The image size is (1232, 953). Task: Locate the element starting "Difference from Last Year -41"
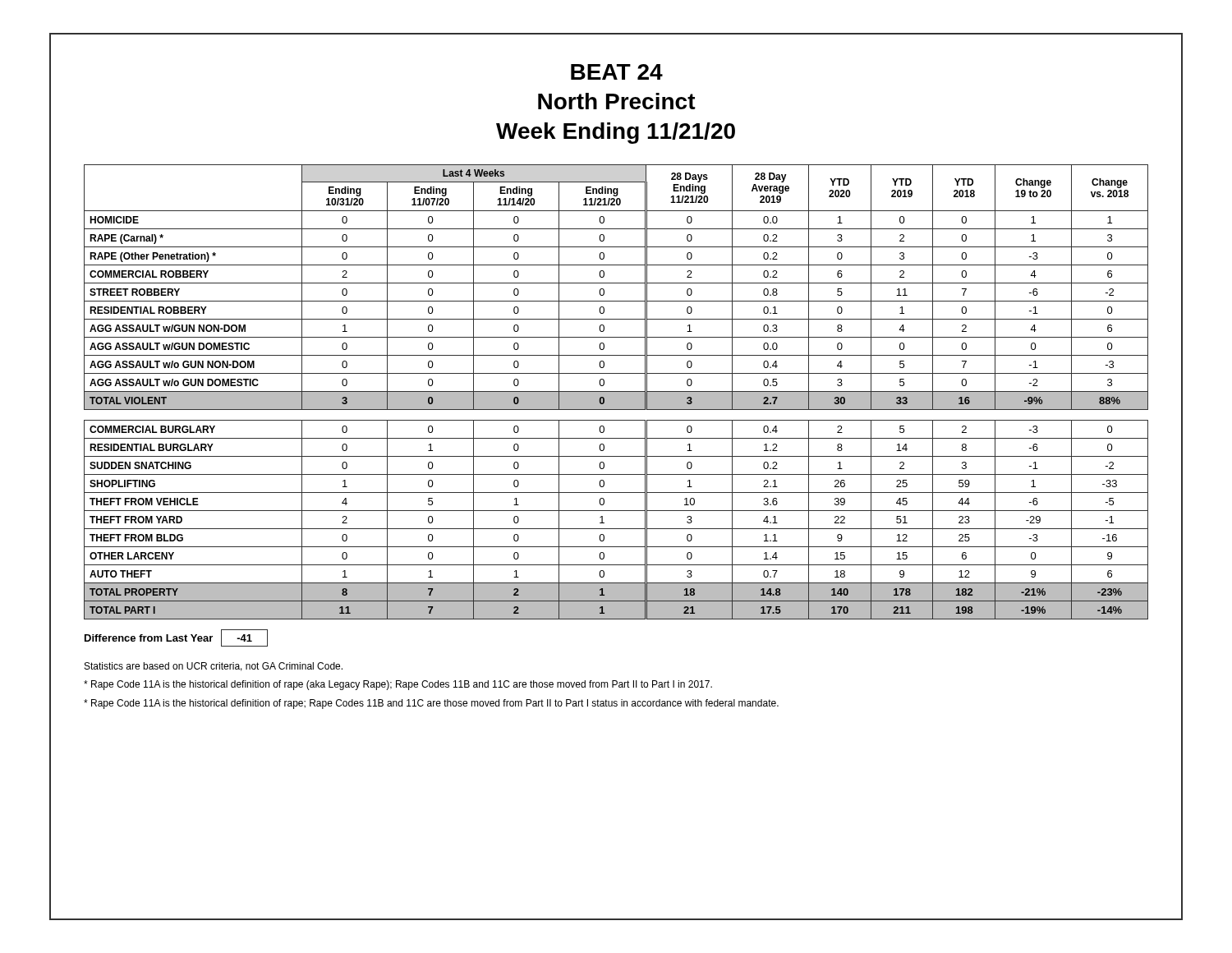(x=176, y=638)
